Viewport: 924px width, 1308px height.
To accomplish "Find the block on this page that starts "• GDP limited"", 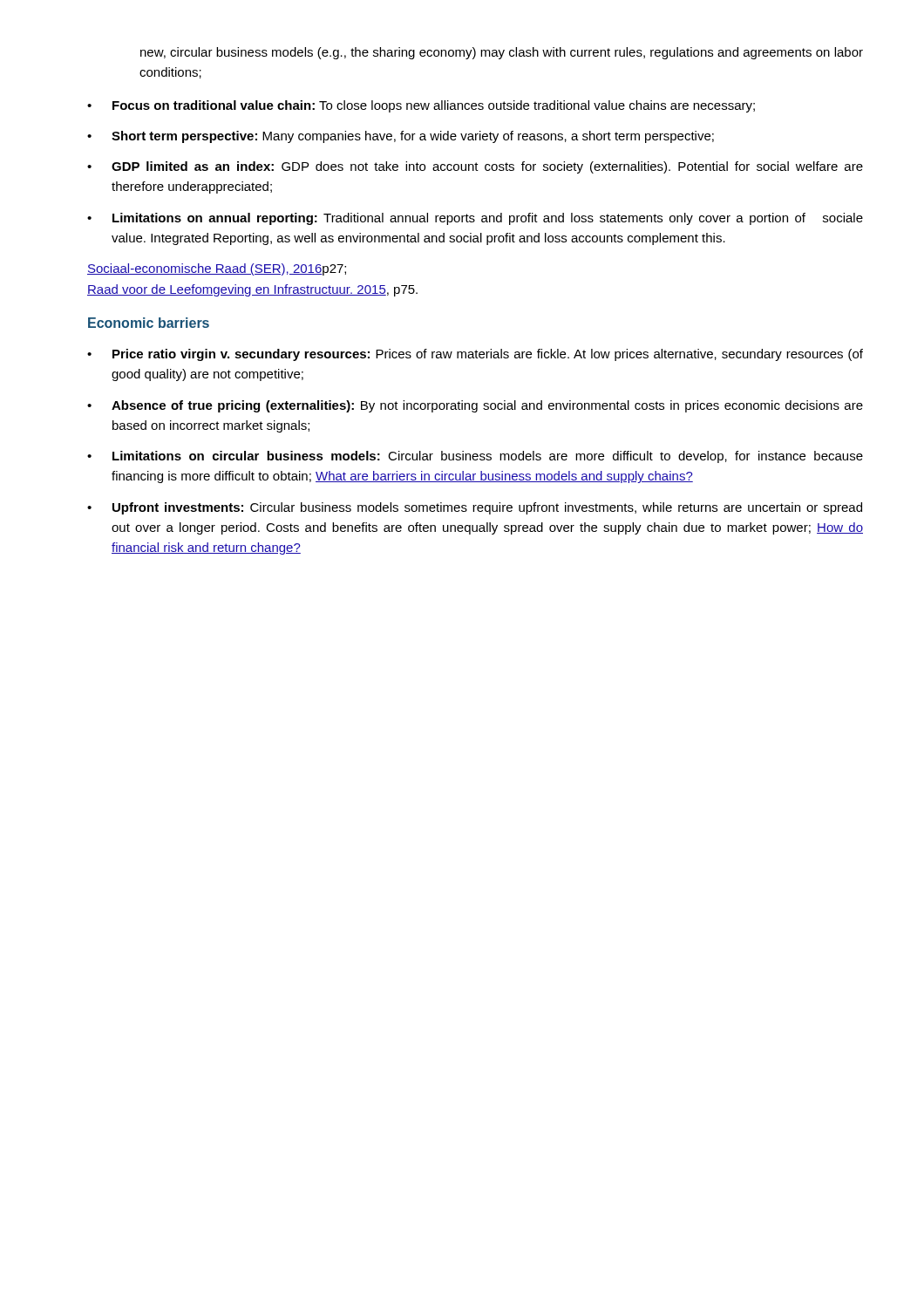I will [x=475, y=176].
